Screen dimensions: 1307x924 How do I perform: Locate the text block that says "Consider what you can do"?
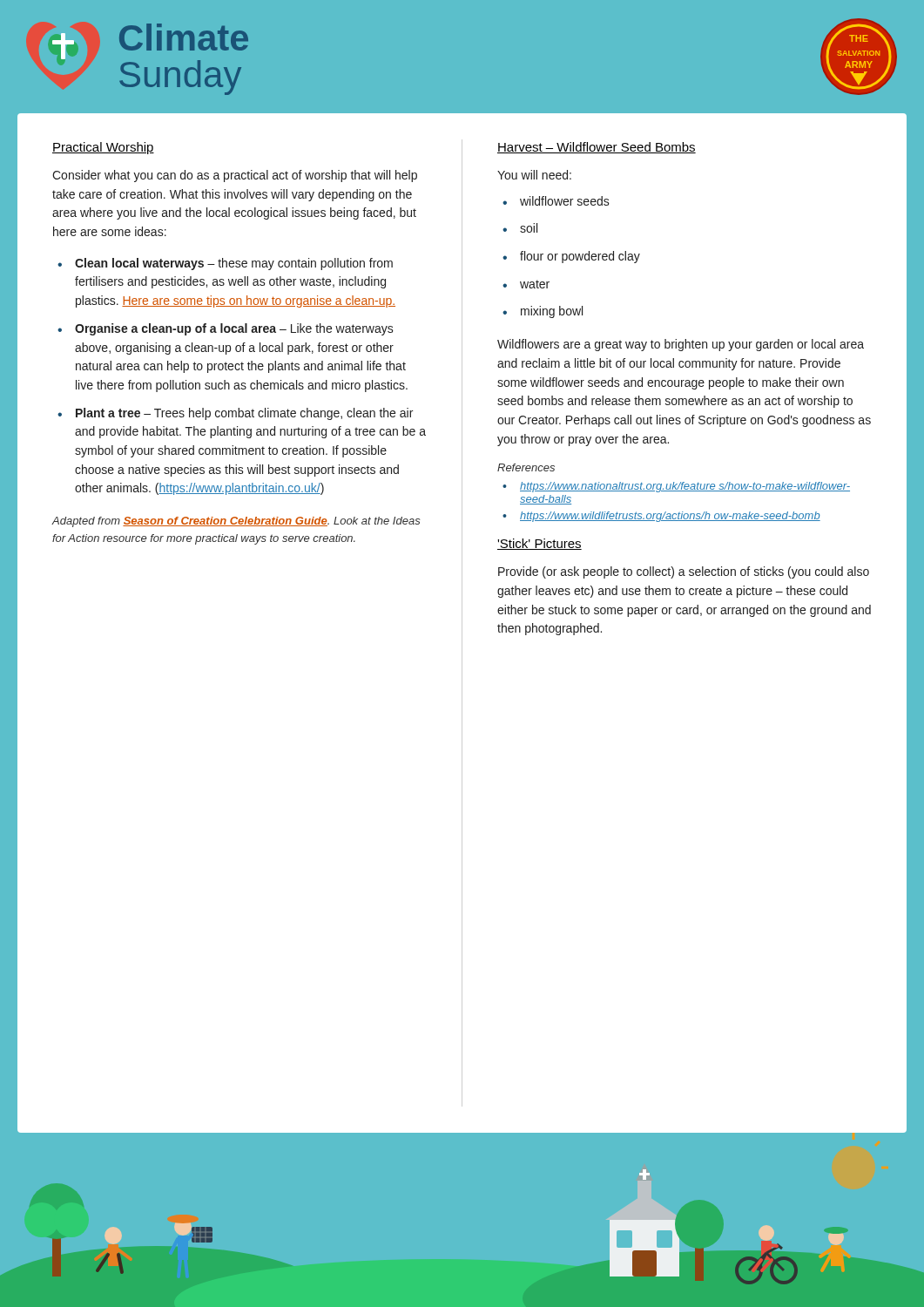240,204
